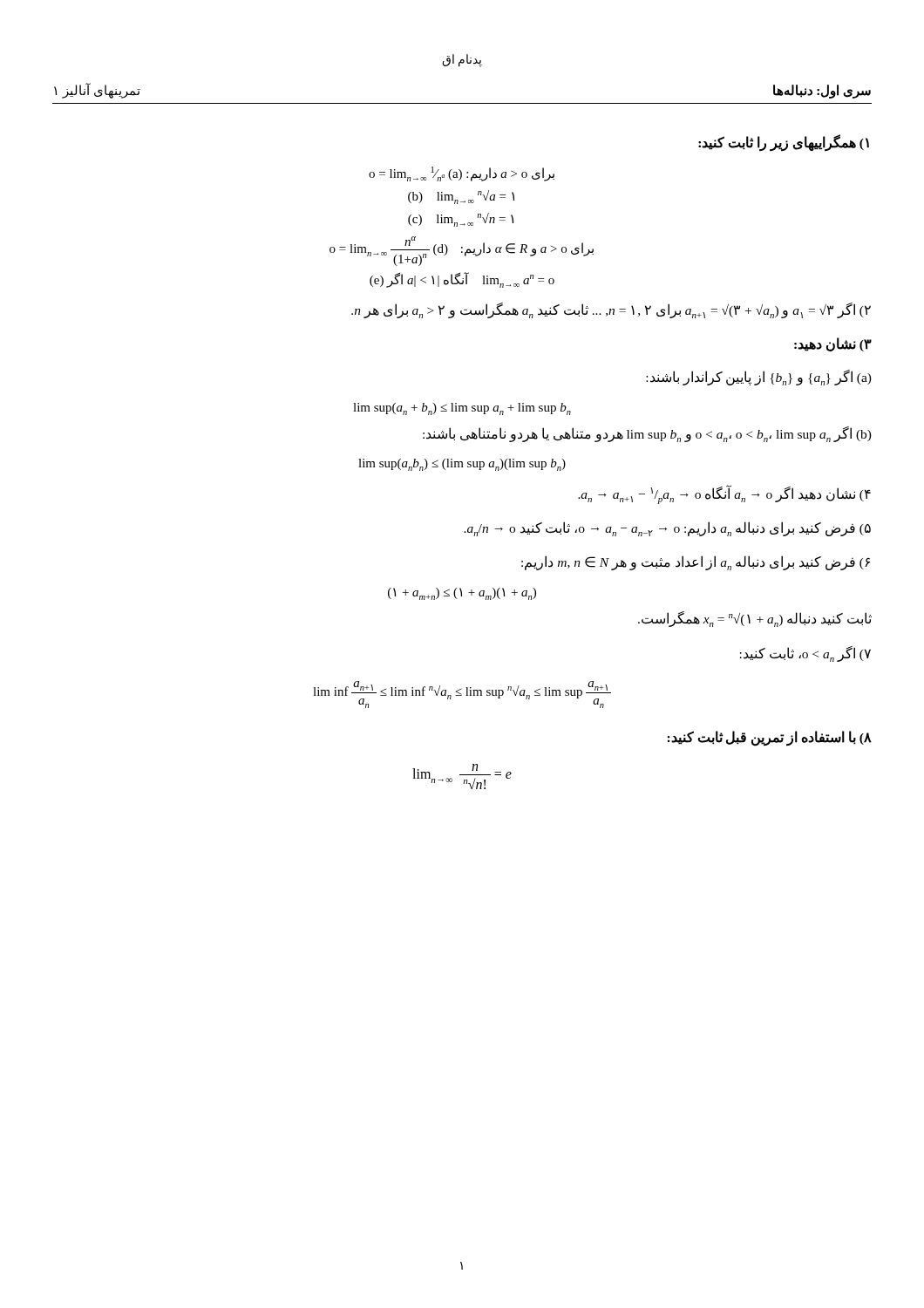Click on the list item that reads "۴) نشان دهید اگر"
Image resolution: width=924 pixels, height=1308 pixels.
725,494
